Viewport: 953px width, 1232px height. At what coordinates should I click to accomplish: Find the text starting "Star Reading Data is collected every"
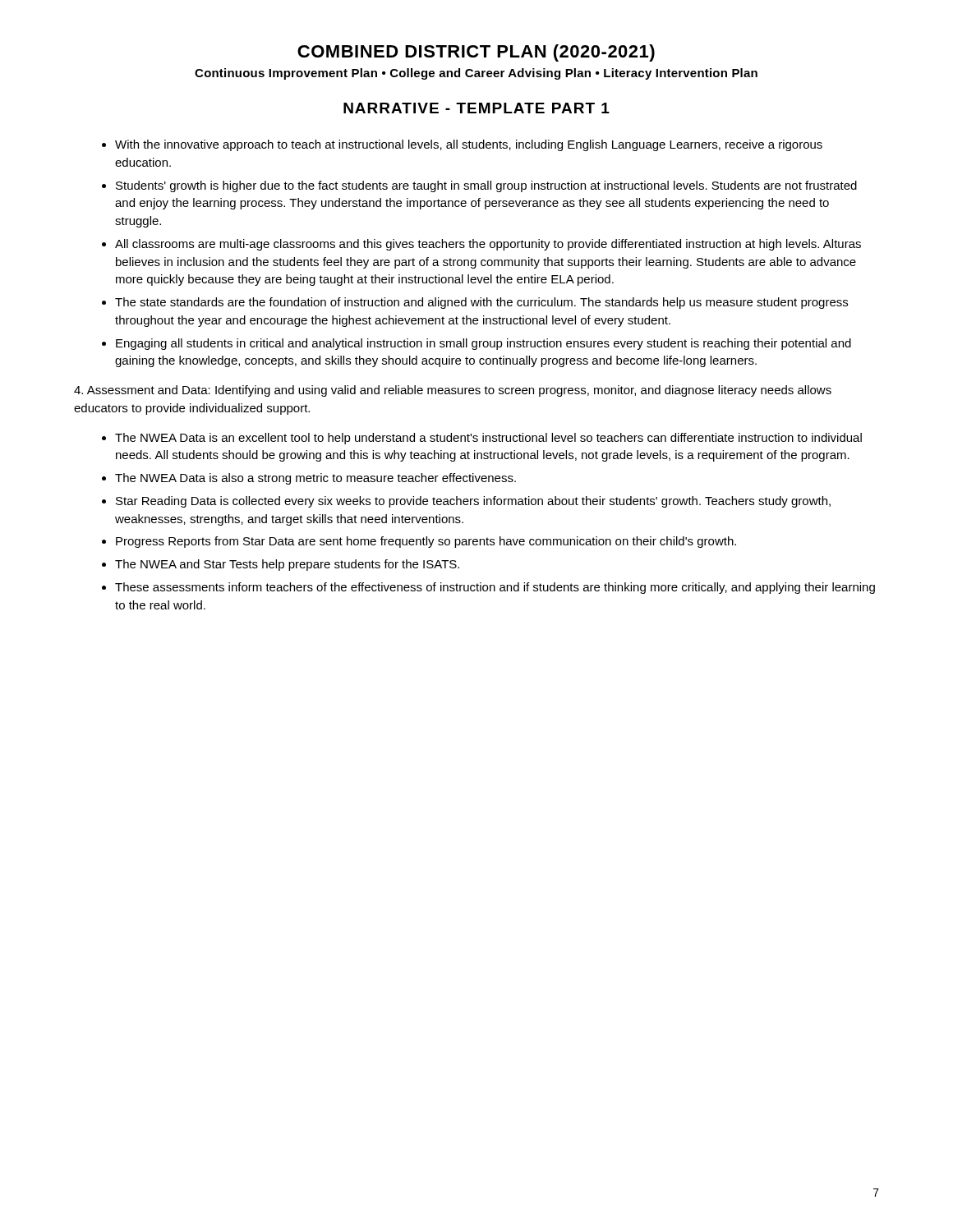point(473,509)
